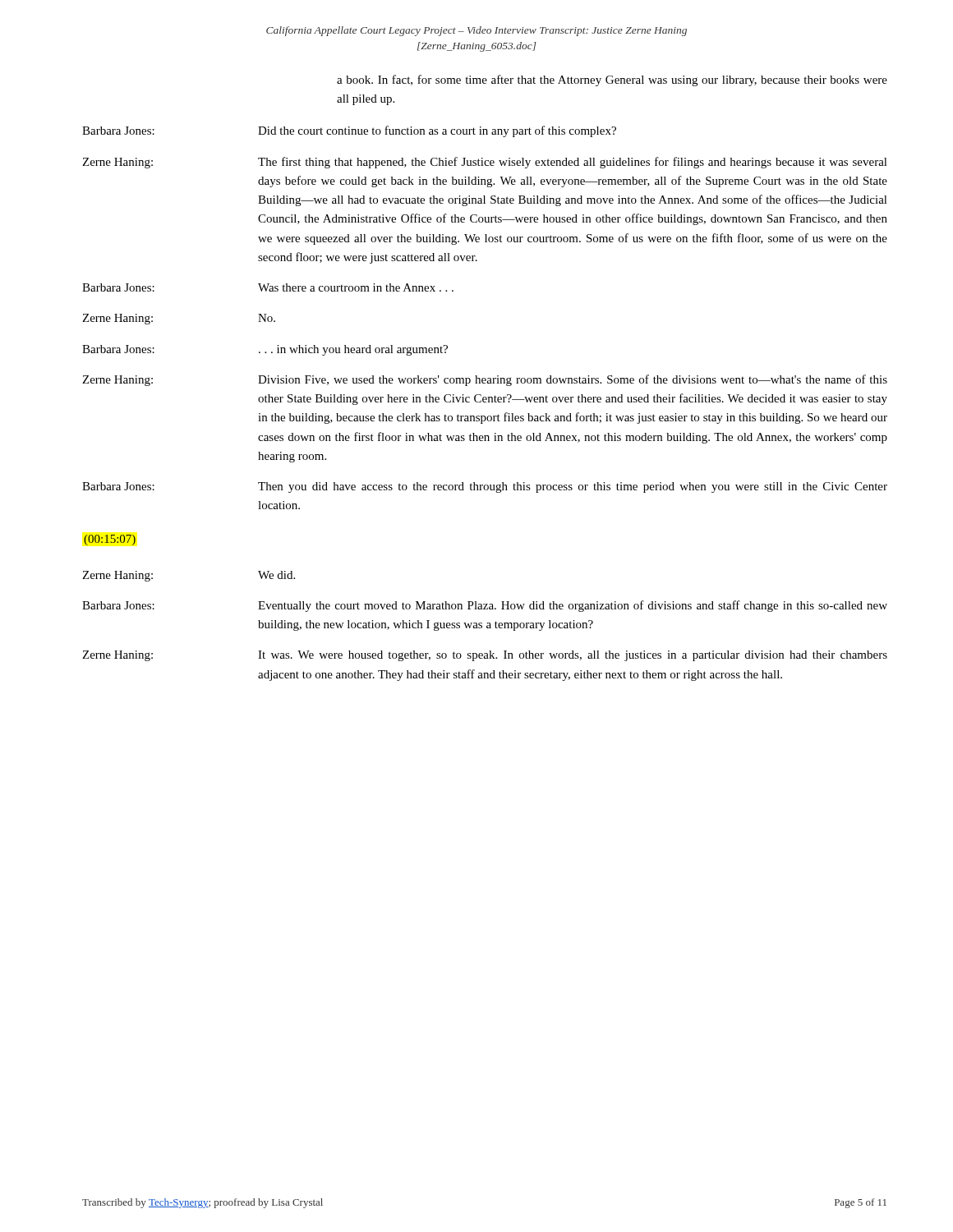
Task: Navigate to the text starting "Barbara Jones: Was there a courtroom"
Action: [268, 287]
